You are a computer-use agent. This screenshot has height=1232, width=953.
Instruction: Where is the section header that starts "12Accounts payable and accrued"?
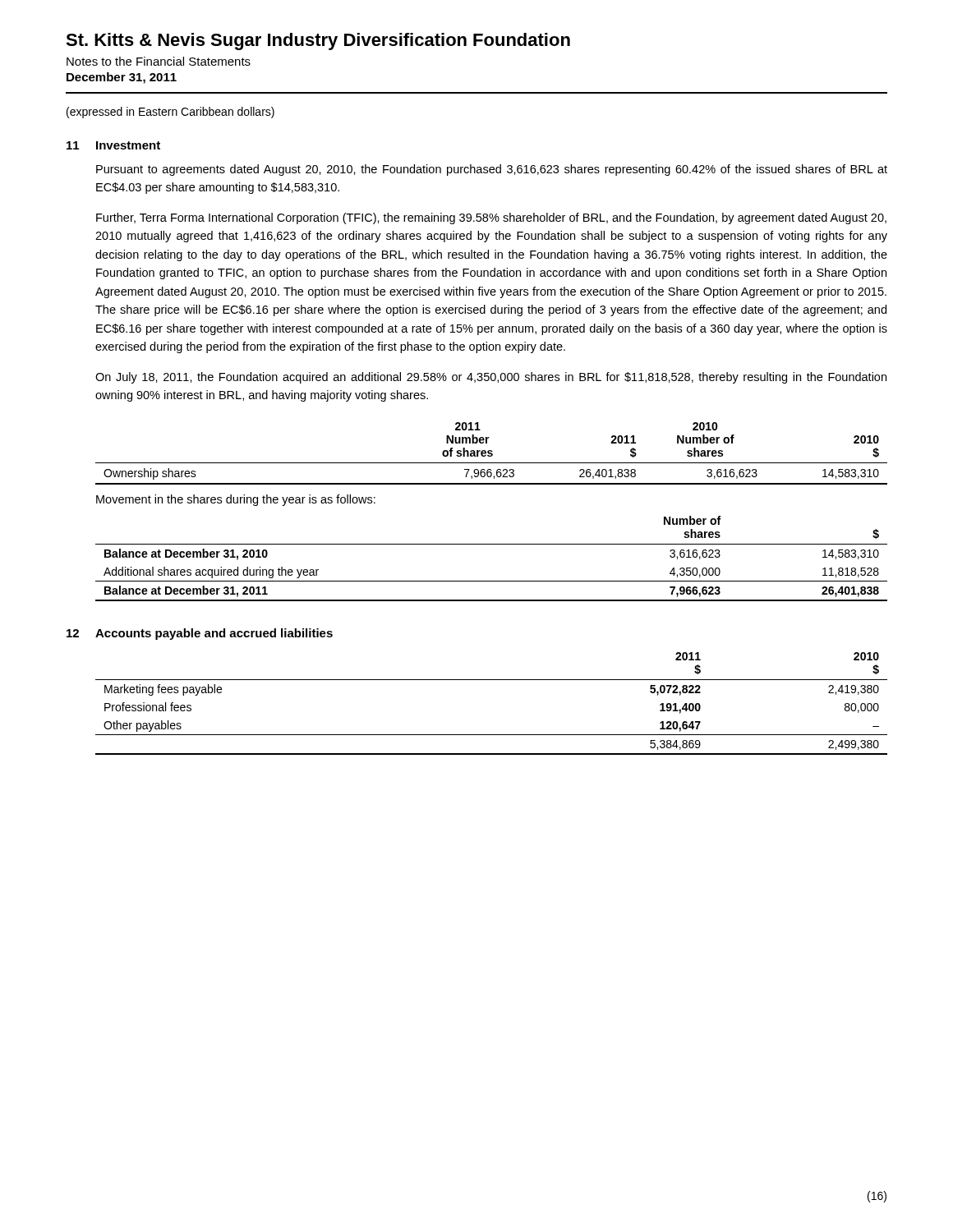199,633
